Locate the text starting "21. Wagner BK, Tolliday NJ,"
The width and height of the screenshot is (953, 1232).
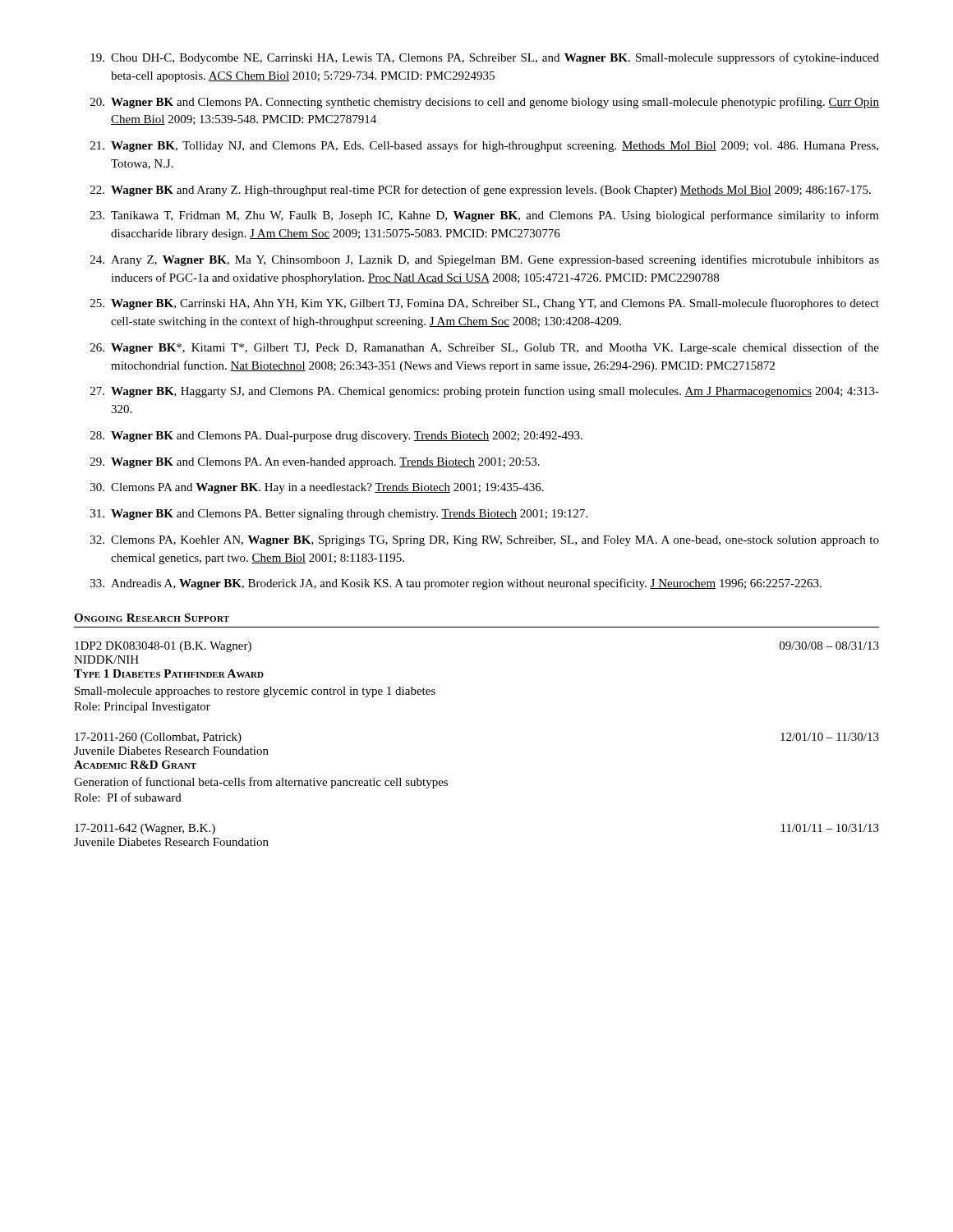tap(476, 155)
